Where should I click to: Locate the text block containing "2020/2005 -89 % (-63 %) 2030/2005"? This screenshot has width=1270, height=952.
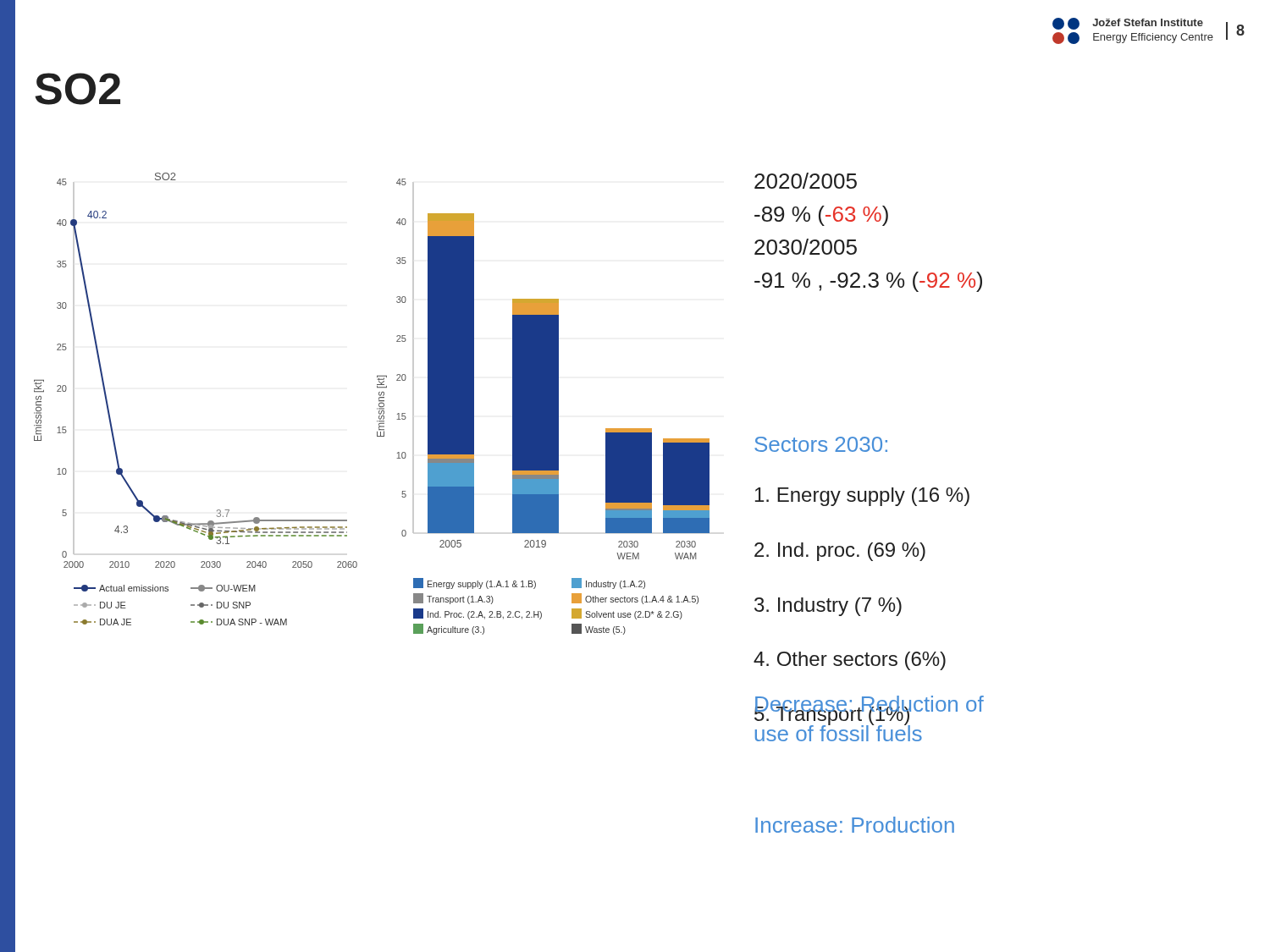coord(806,181)
